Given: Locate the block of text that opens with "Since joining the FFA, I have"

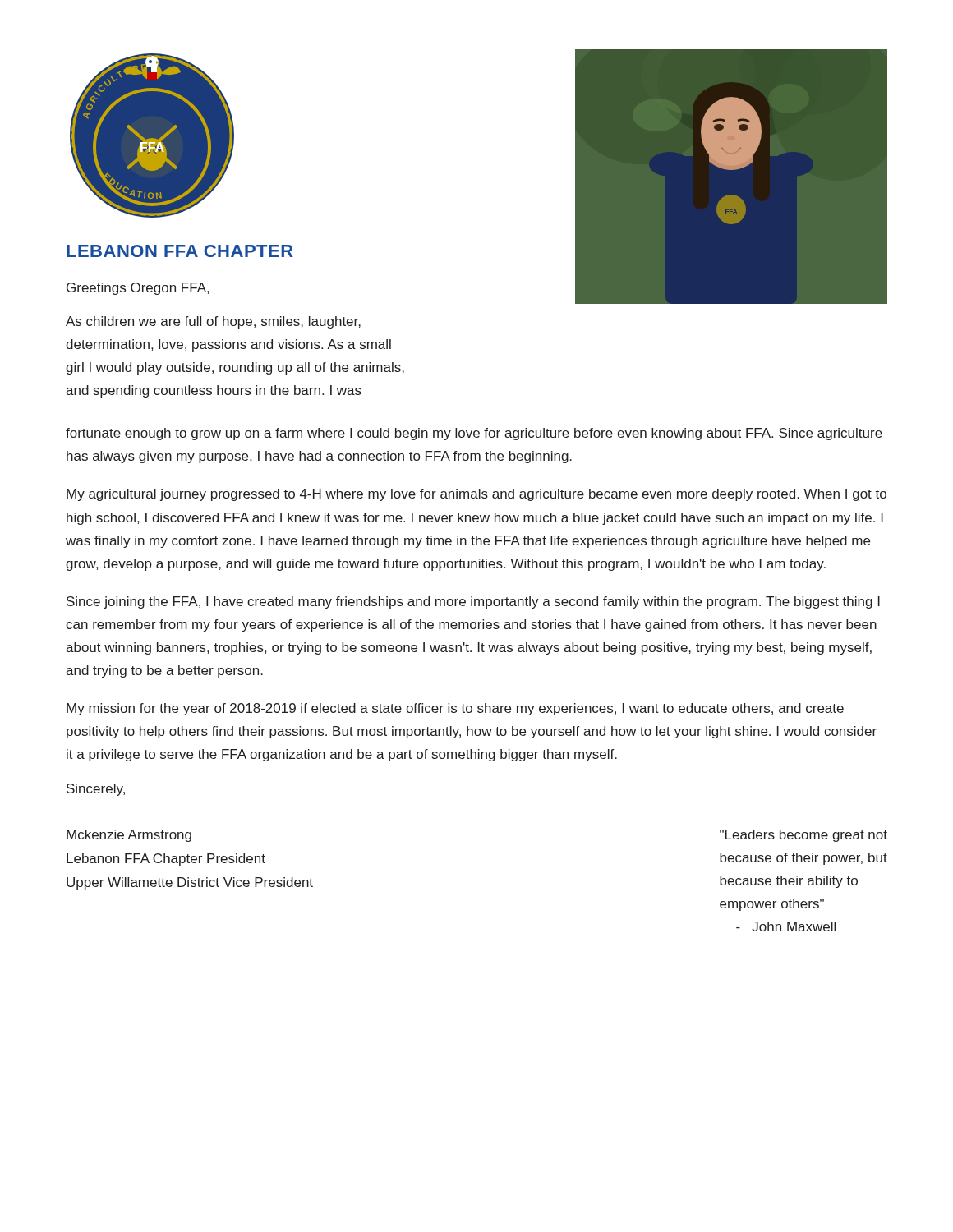Looking at the screenshot, I should [473, 636].
